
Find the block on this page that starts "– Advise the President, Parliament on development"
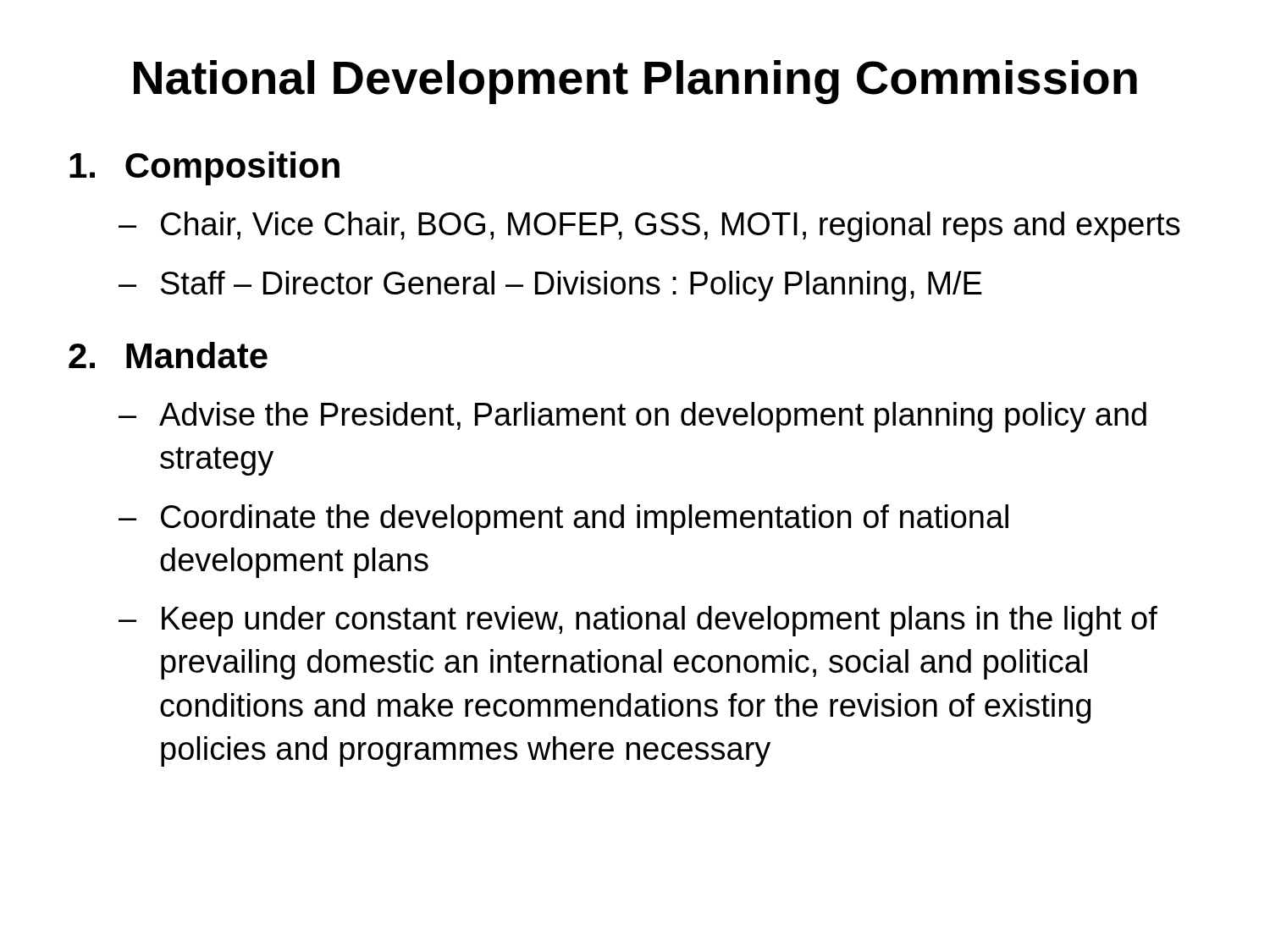(660, 437)
